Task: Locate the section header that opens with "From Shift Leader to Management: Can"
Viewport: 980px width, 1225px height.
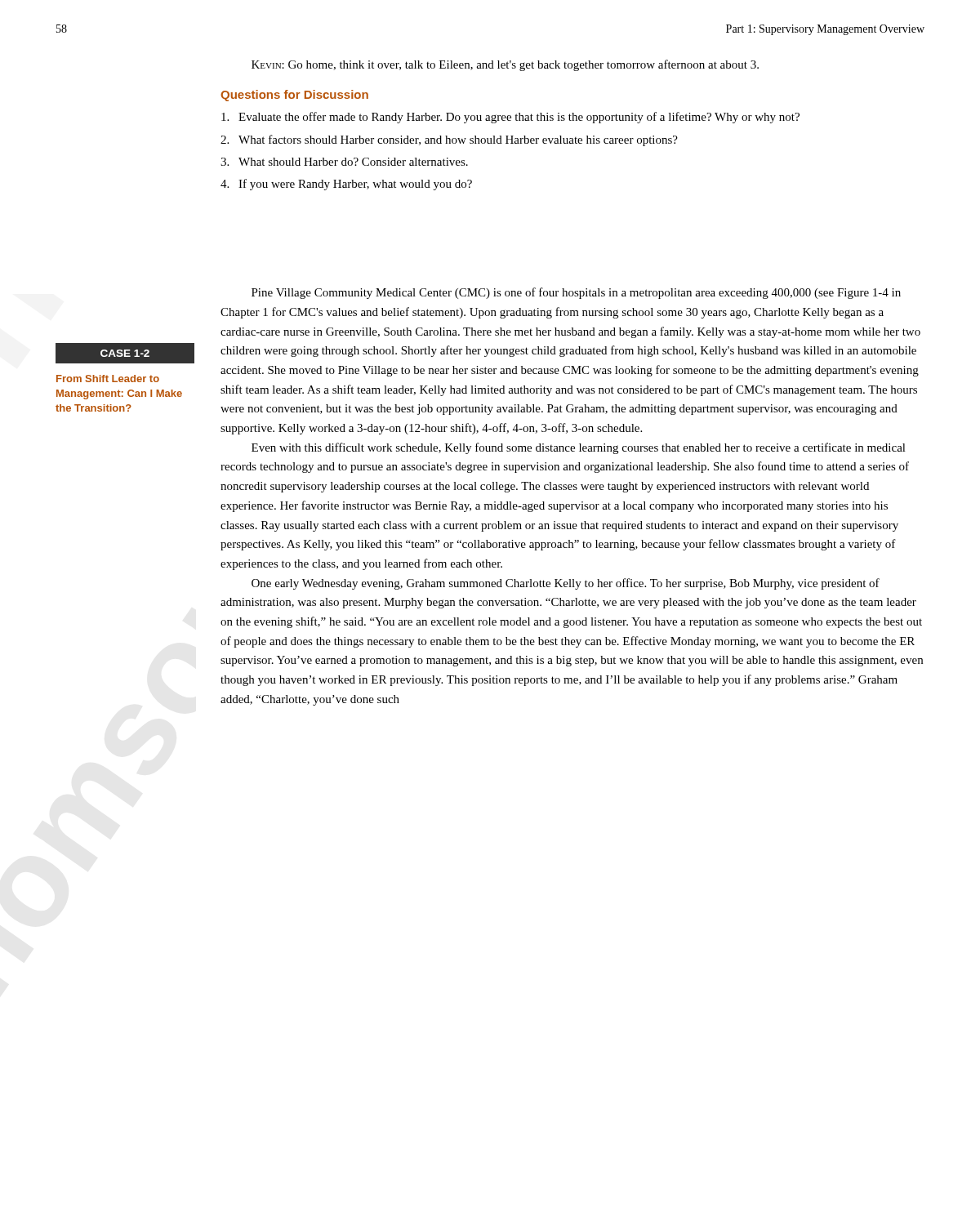Action: [x=119, y=393]
